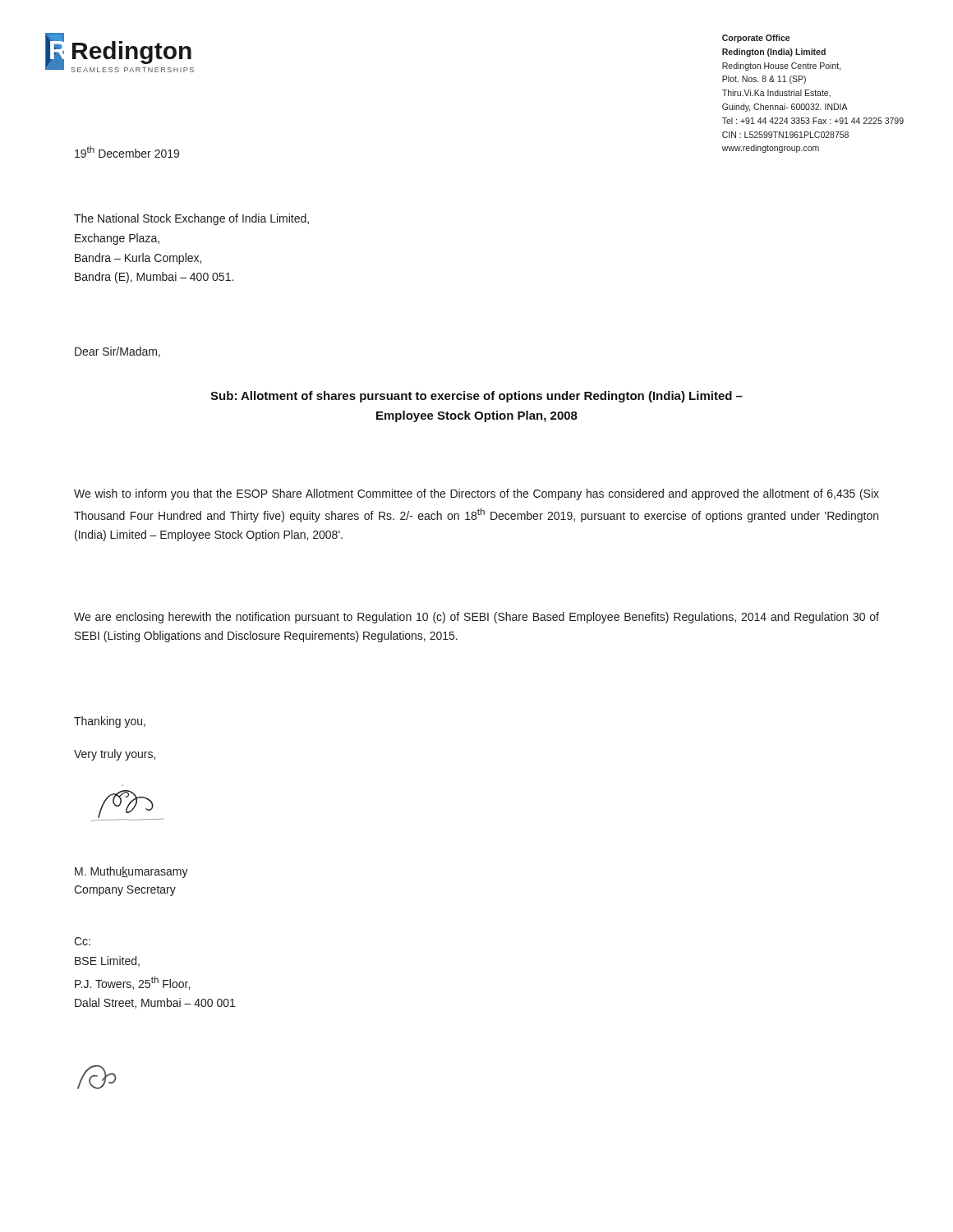This screenshot has height=1232, width=953.
Task: Click where it says "19th December 2019"
Action: pos(127,152)
